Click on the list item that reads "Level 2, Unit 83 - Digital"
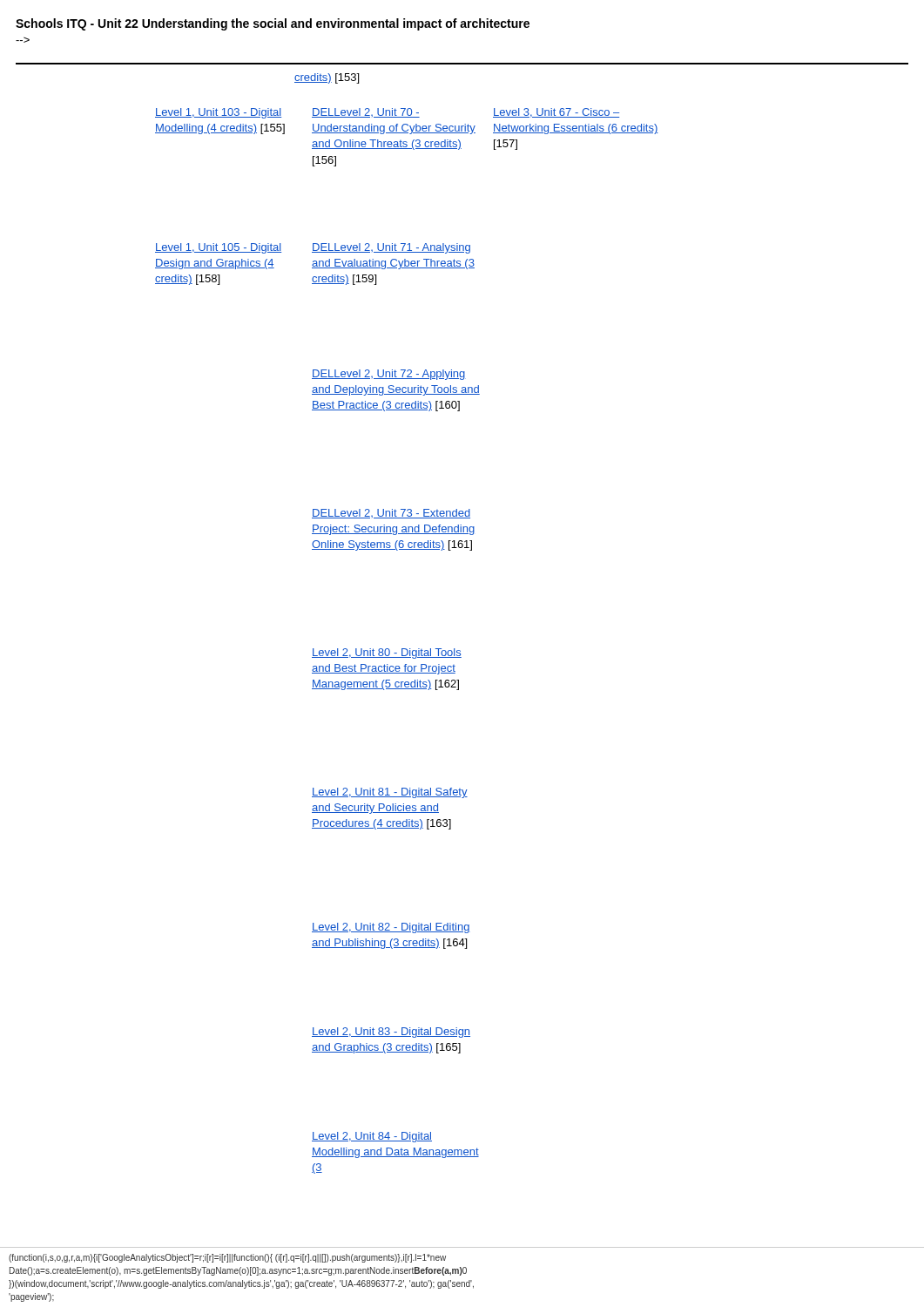 [x=391, y=1039]
